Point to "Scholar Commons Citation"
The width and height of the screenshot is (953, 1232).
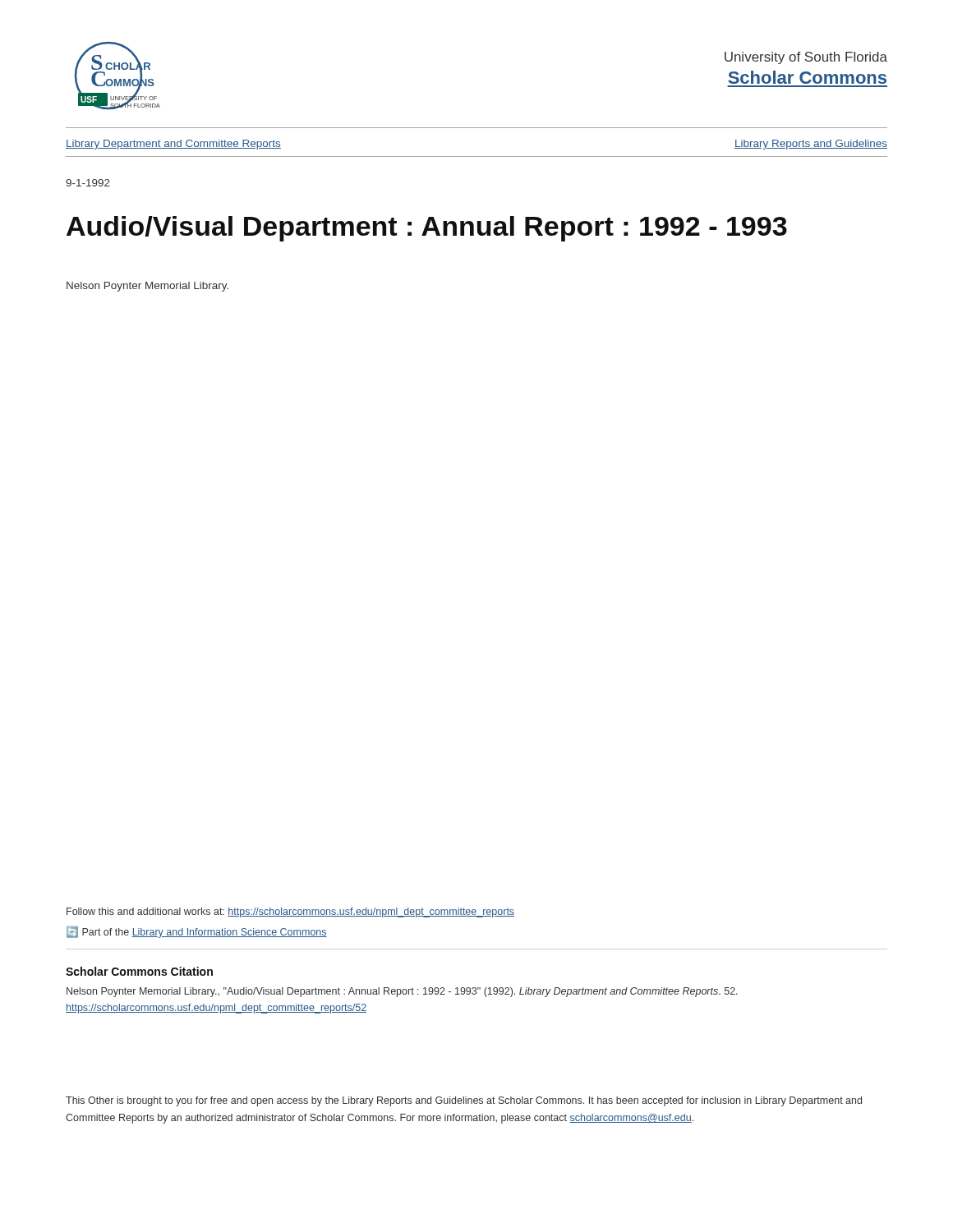[x=140, y=972]
